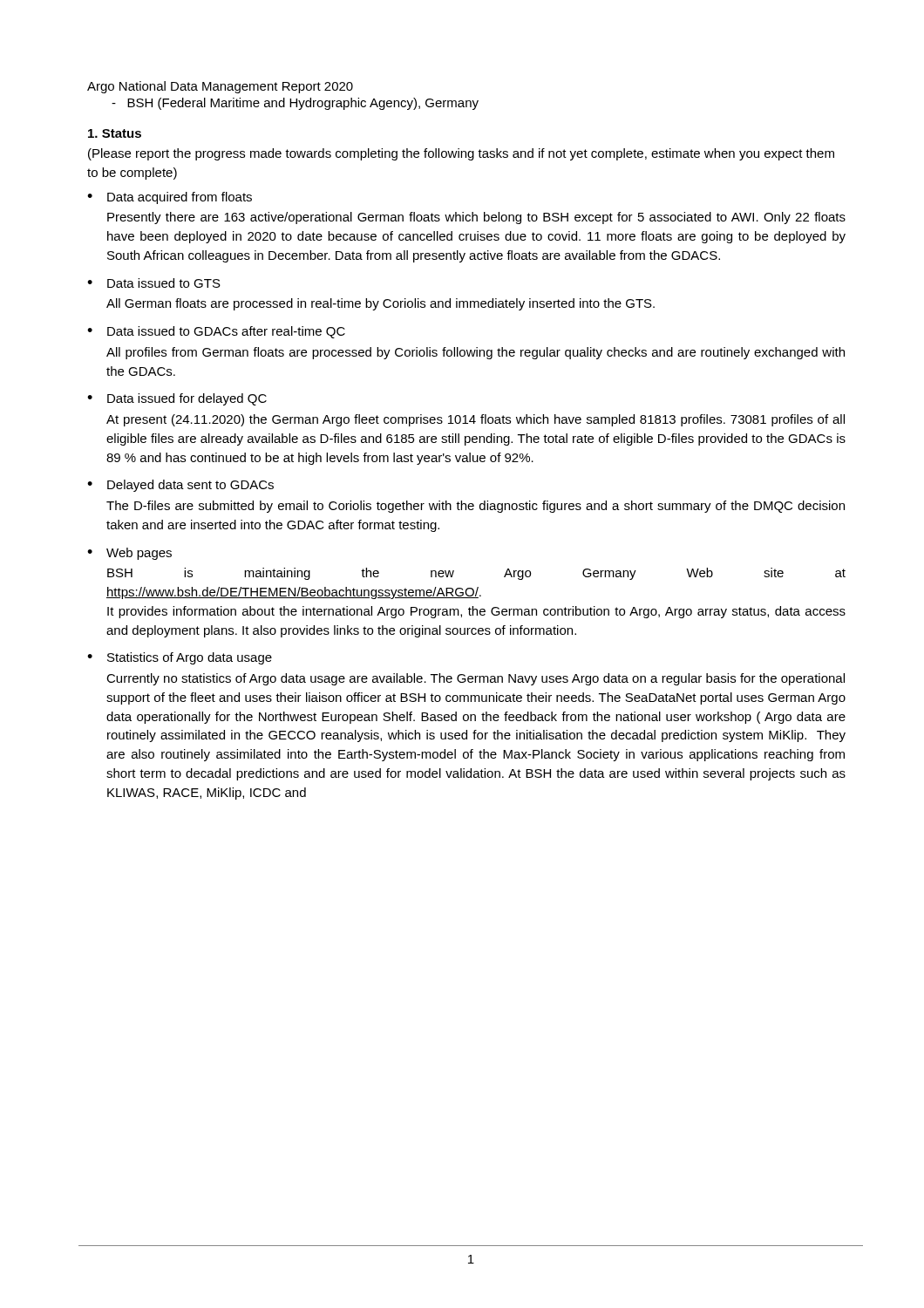This screenshot has width=924, height=1308.
Task: Point to the block starting "(Please report the"
Action: coord(461,163)
